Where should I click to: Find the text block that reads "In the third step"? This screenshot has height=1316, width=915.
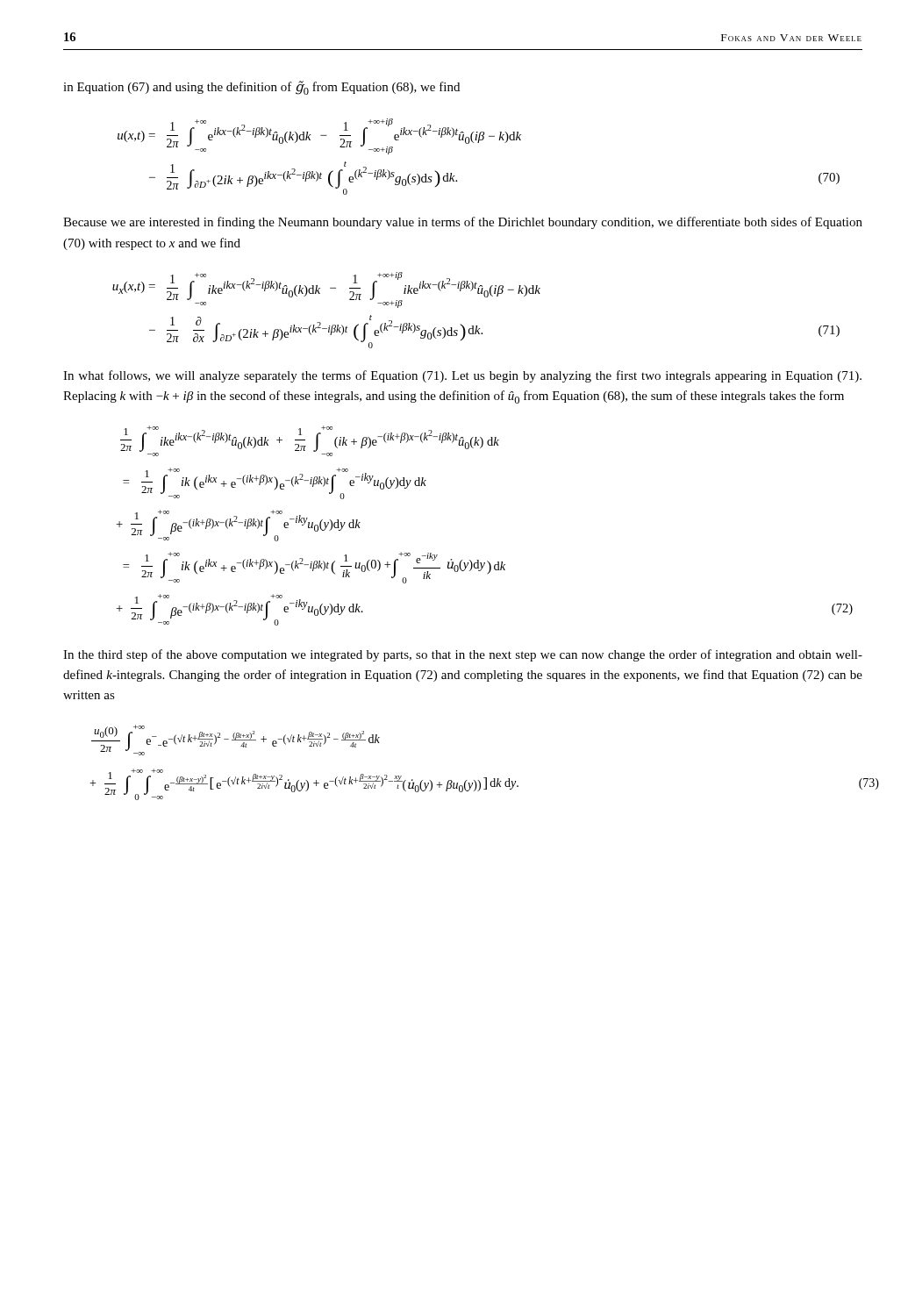(463, 674)
